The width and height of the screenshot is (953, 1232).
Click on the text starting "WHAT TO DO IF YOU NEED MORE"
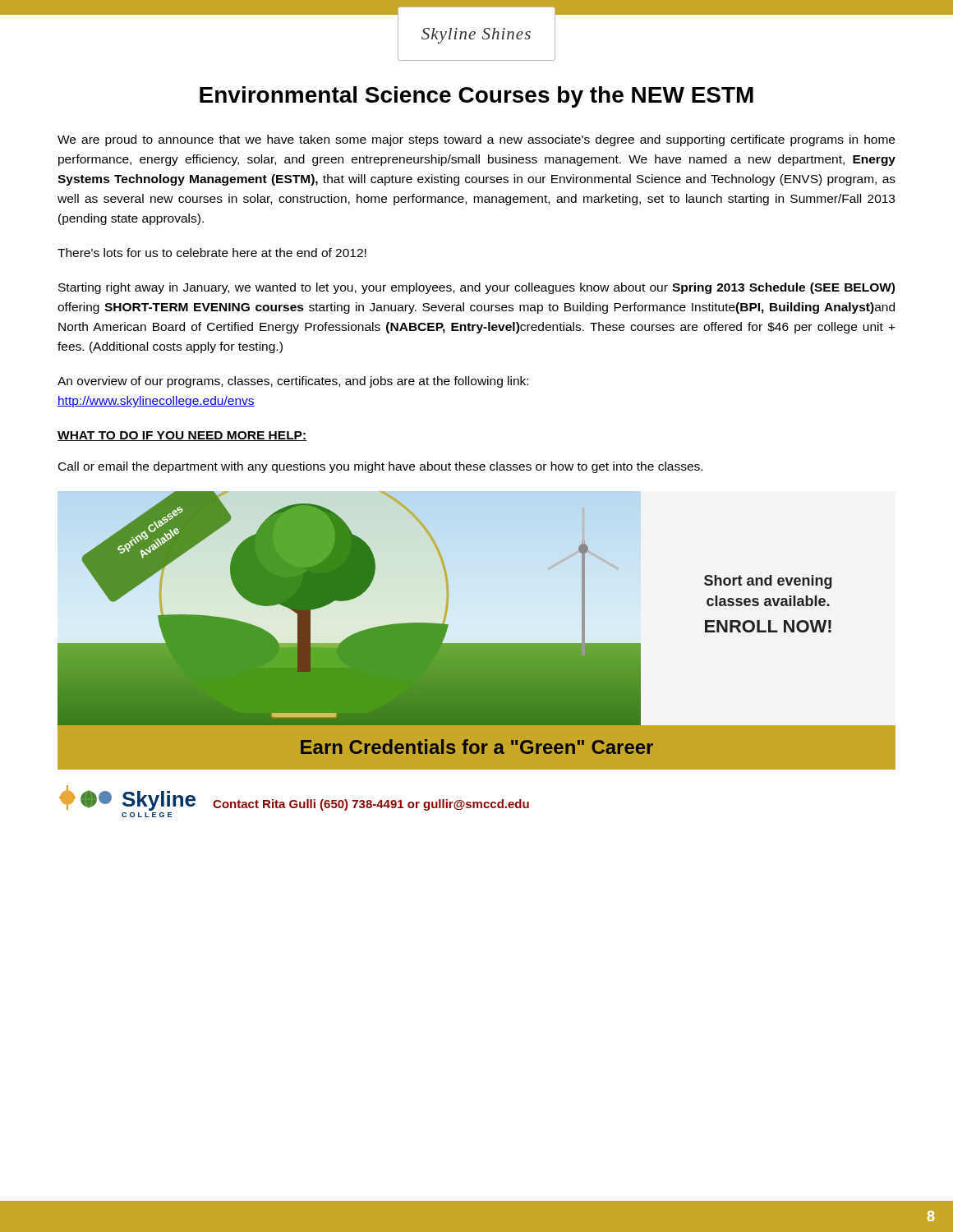(x=182, y=436)
